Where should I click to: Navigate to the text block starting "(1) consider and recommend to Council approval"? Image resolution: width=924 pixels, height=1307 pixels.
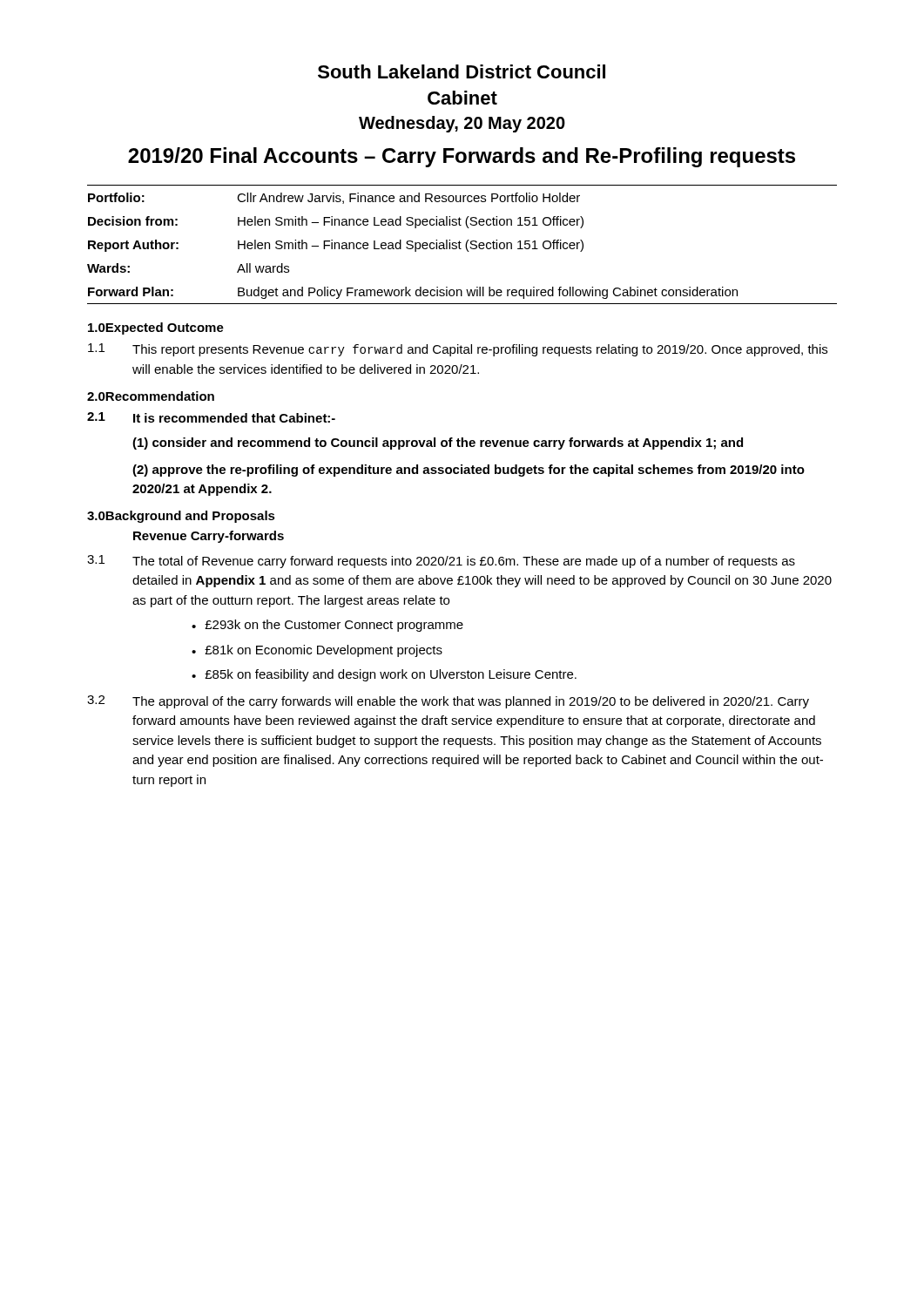438,442
